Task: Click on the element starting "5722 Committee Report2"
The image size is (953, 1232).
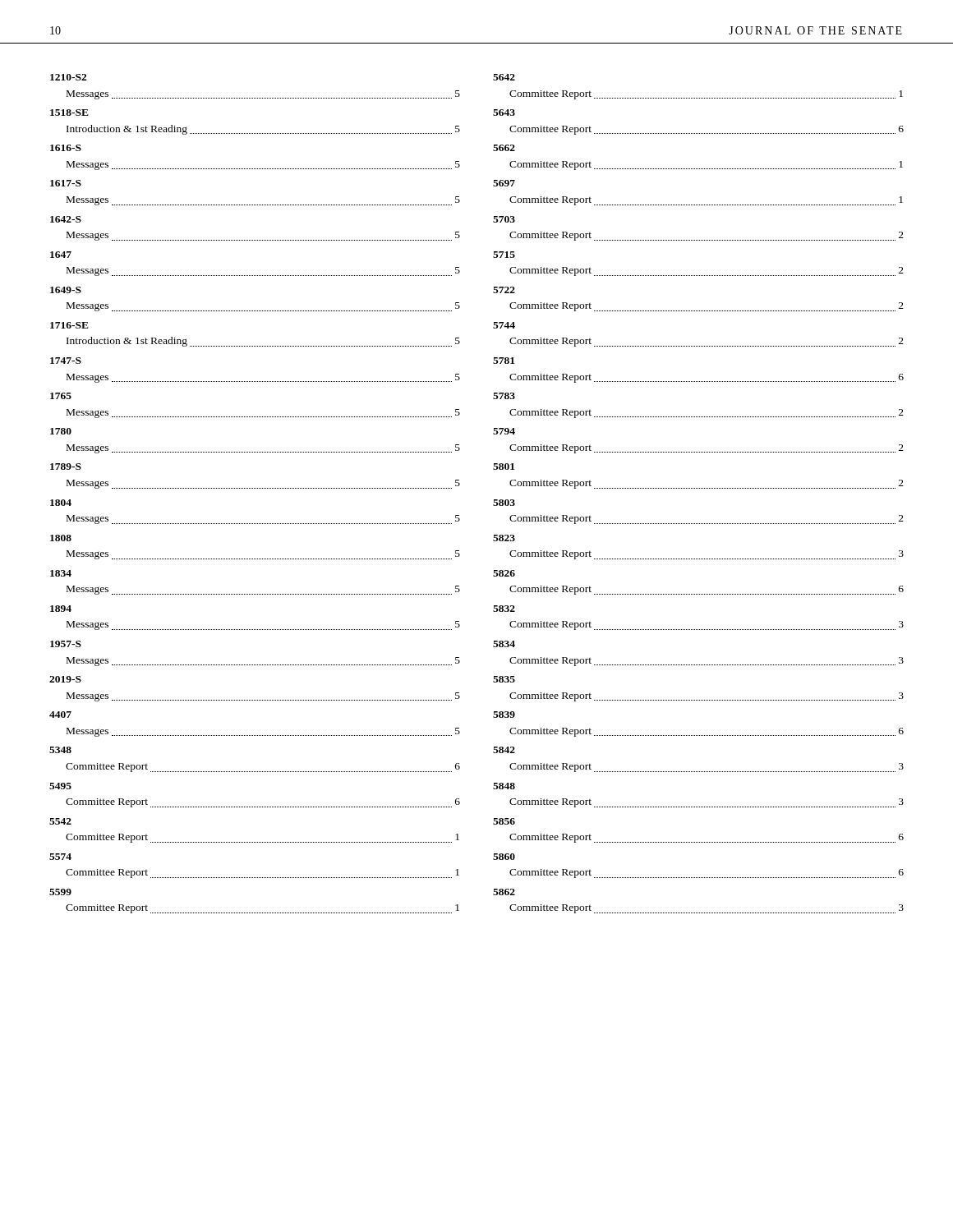Action: click(504, 290)
